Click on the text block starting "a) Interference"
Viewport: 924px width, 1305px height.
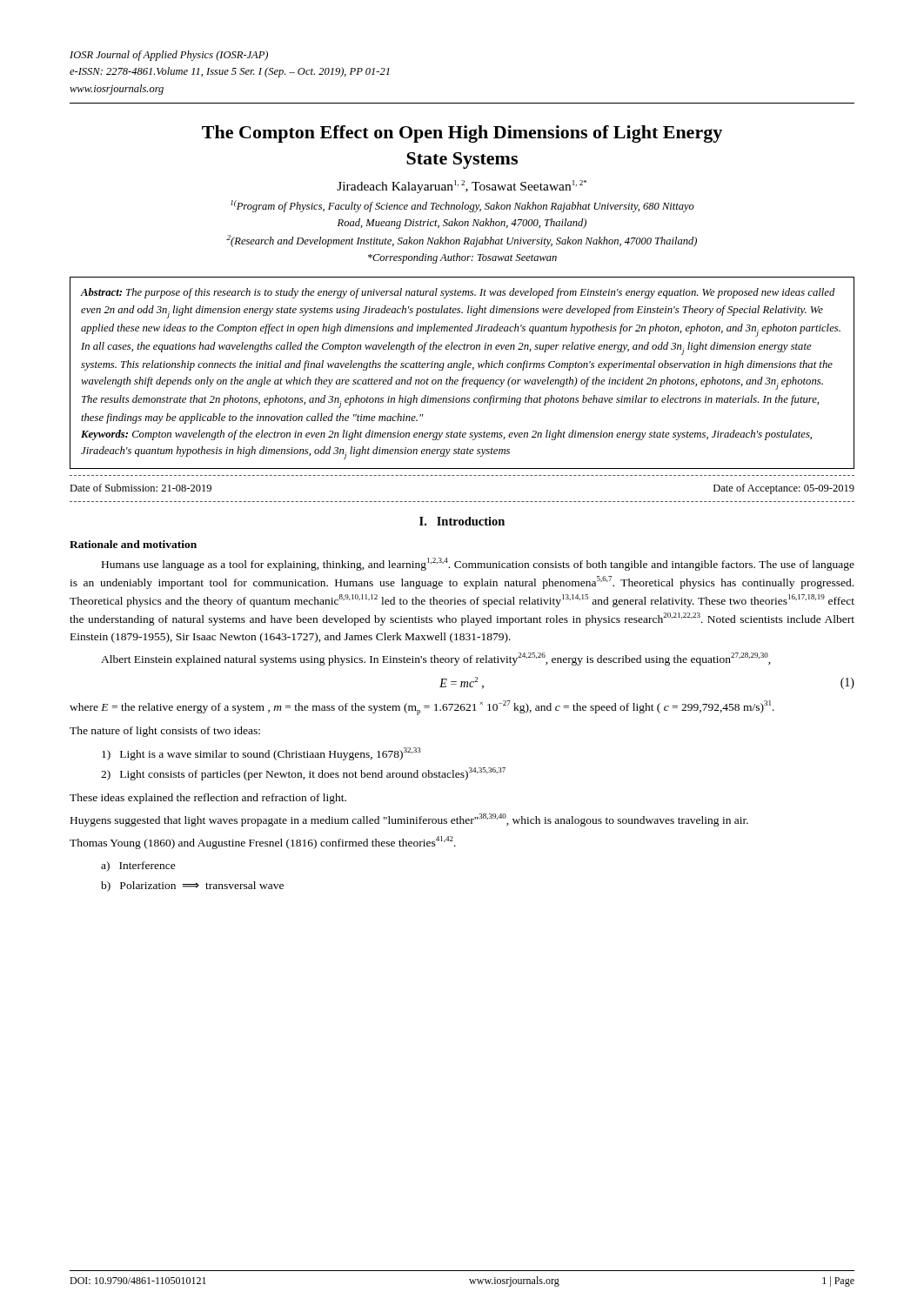pyautogui.click(x=138, y=865)
